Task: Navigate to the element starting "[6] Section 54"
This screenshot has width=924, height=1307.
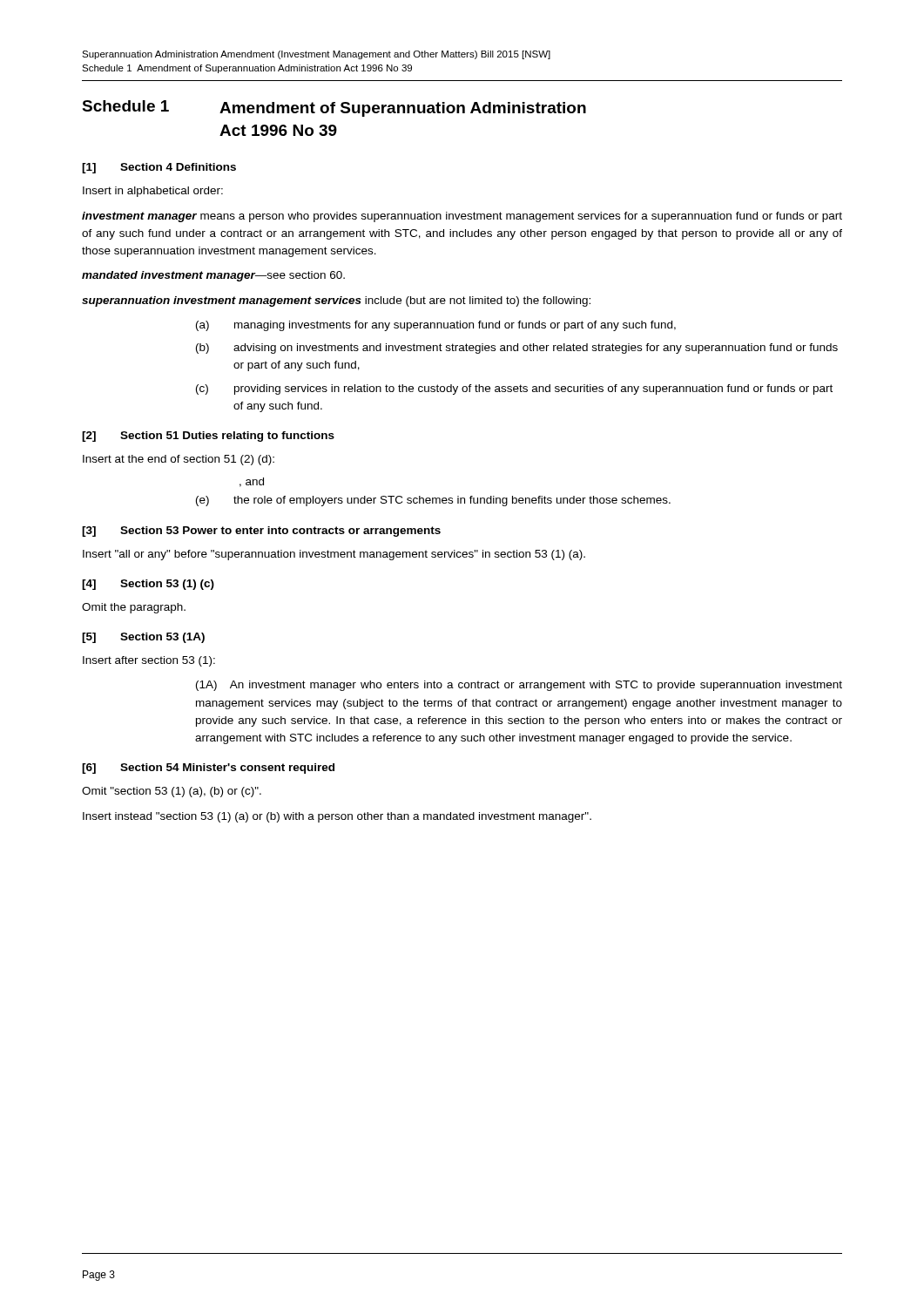Action: [208, 769]
